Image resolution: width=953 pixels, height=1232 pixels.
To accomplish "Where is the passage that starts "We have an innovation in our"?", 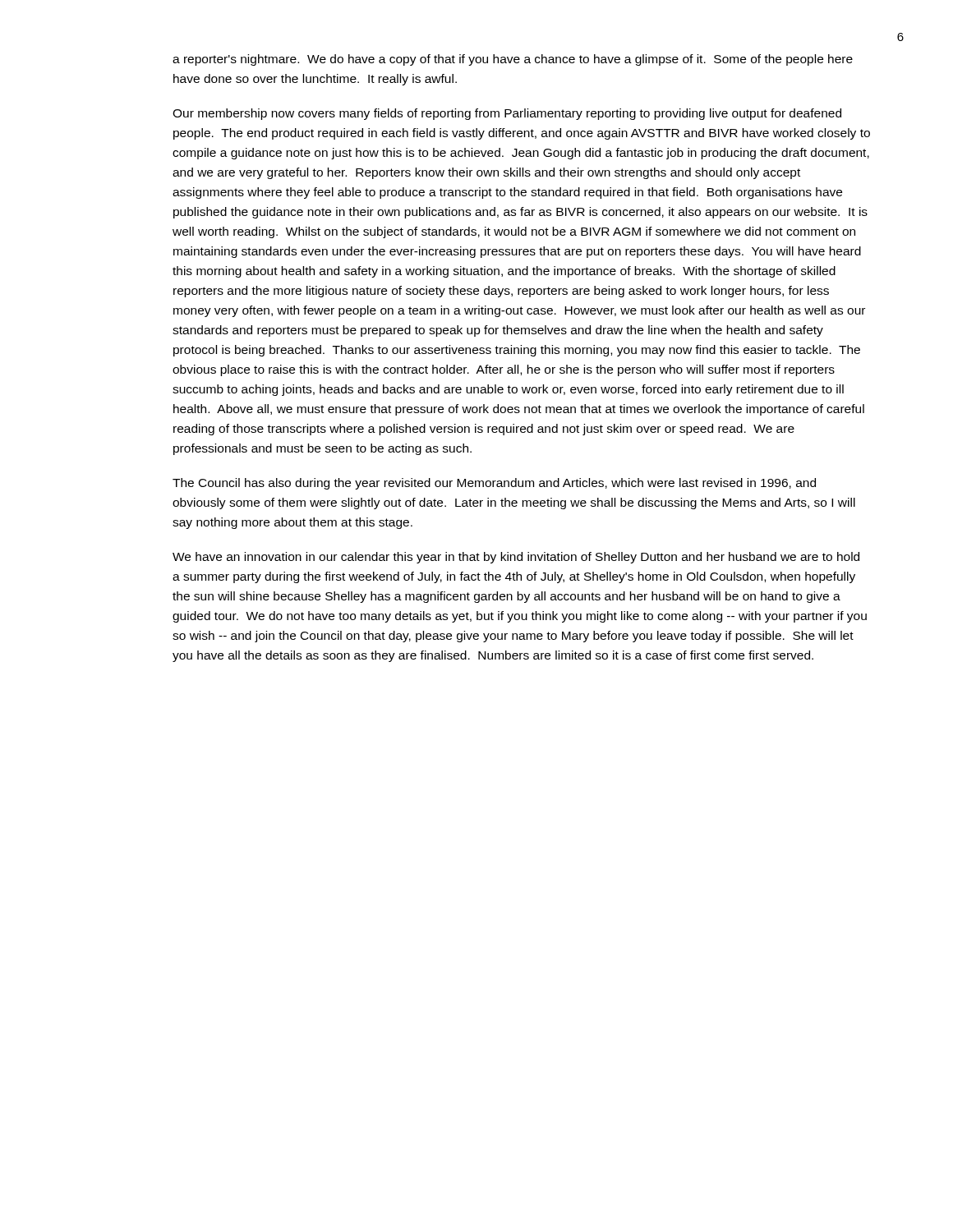I will [520, 606].
